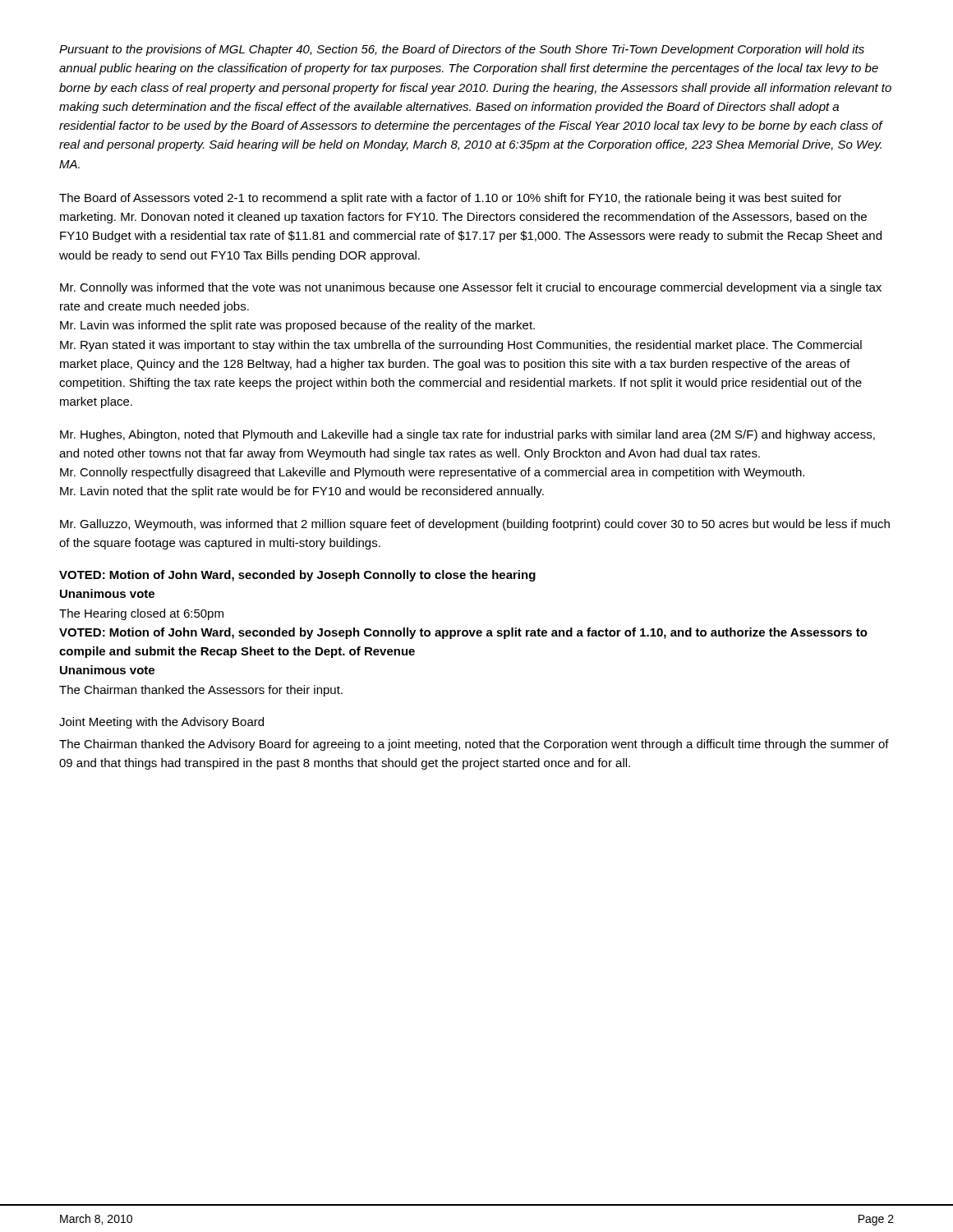Select the text block with the text "Mr. Hughes, Abington, noted"
Image resolution: width=953 pixels, height=1232 pixels.
coord(467,462)
